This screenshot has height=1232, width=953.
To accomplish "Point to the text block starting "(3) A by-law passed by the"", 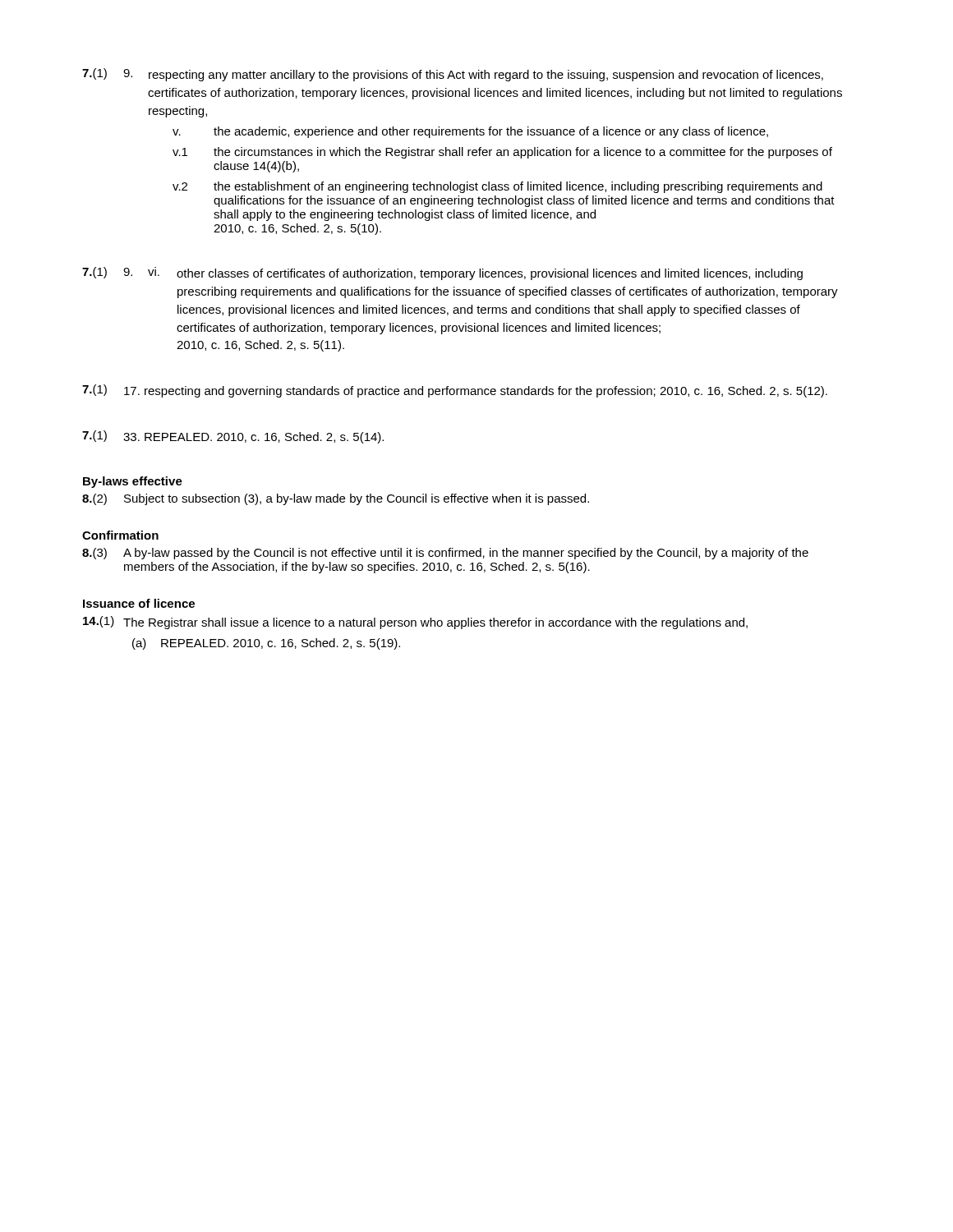I will tap(468, 559).
